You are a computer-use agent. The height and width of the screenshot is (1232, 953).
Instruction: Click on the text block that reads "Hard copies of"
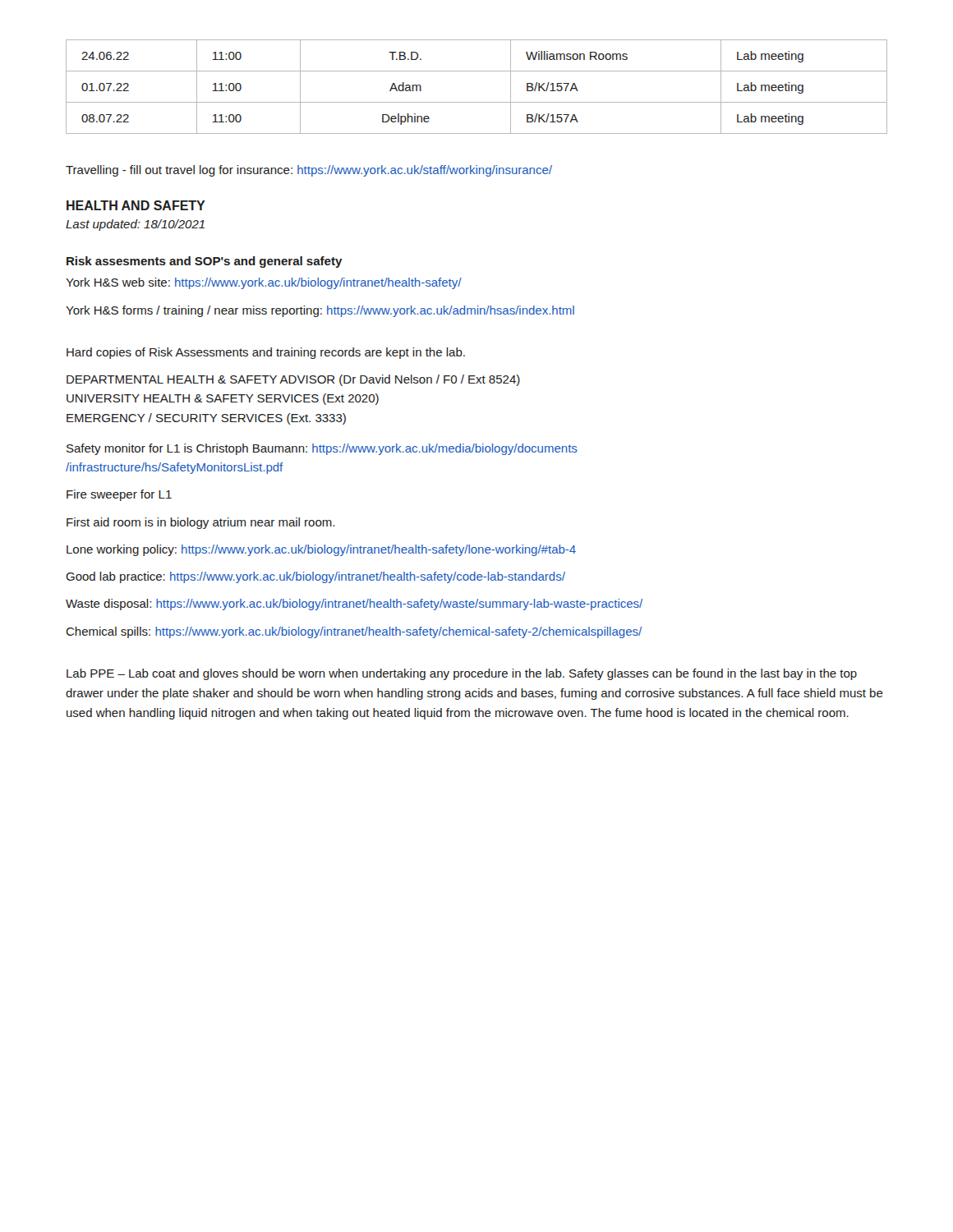(x=266, y=352)
